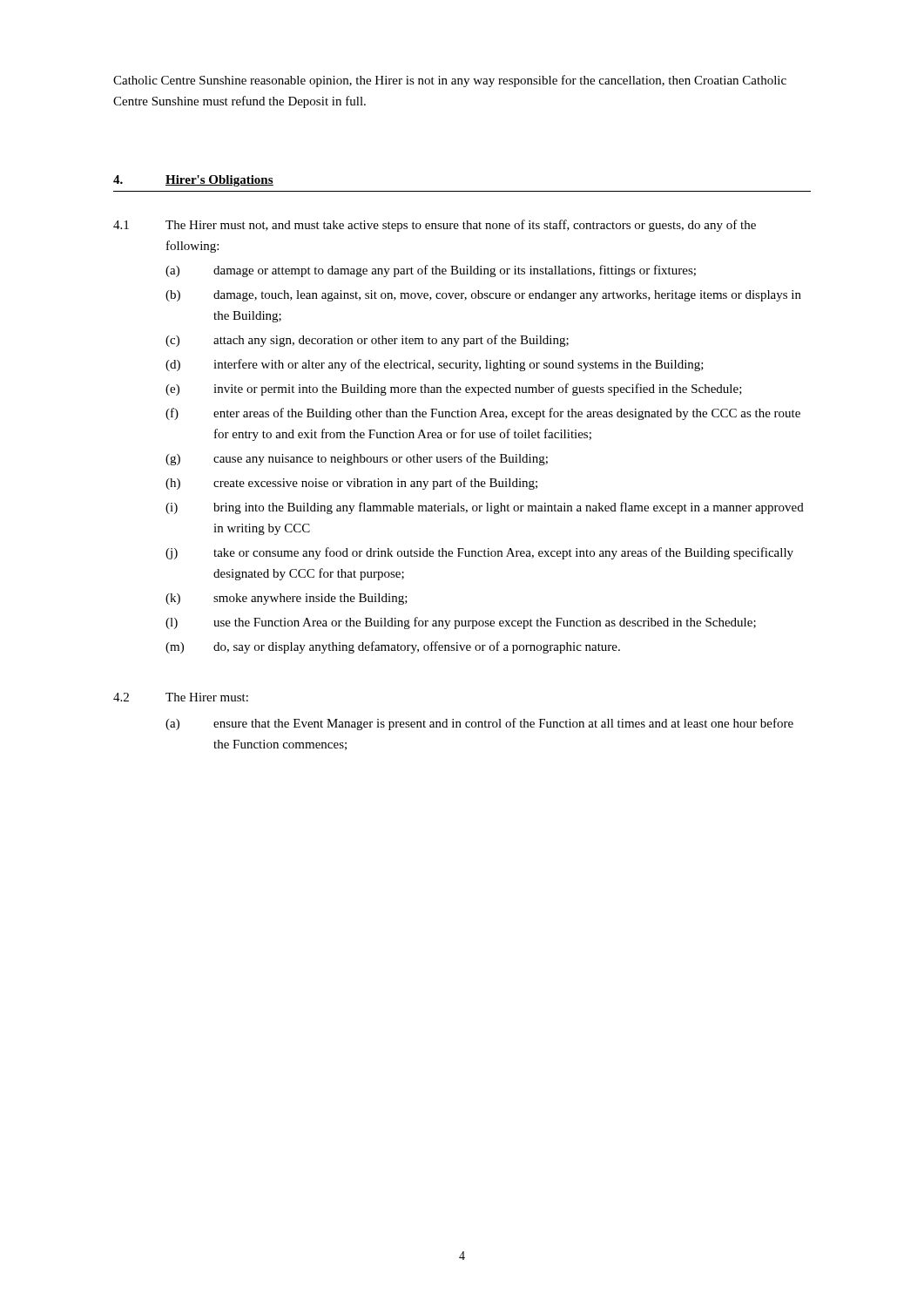The height and width of the screenshot is (1307, 924).
Task: Click on the block starting "(e) invite or permit into the Building"
Action: point(488,389)
